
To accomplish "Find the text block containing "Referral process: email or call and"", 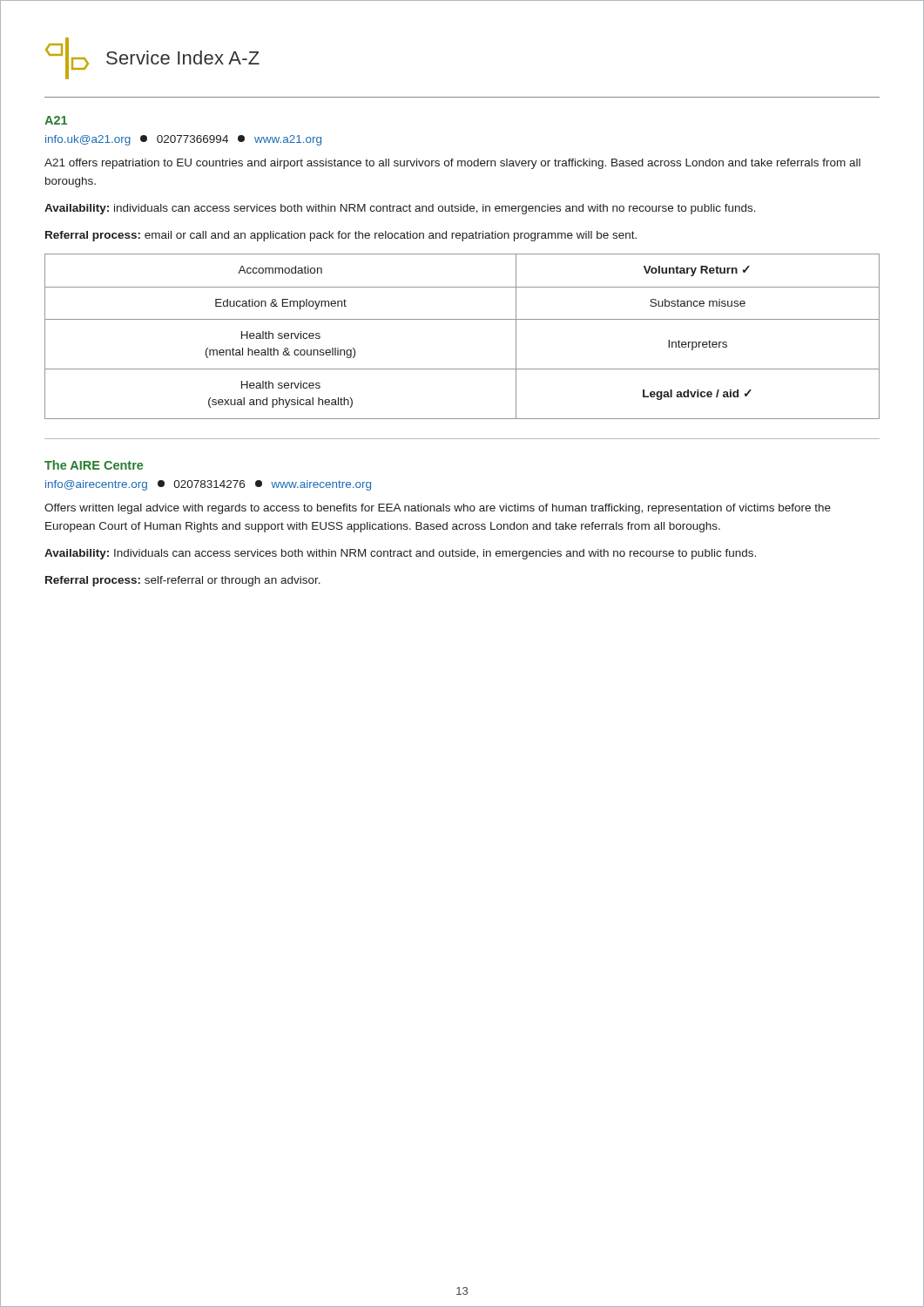I will click(x=341, y=235).
